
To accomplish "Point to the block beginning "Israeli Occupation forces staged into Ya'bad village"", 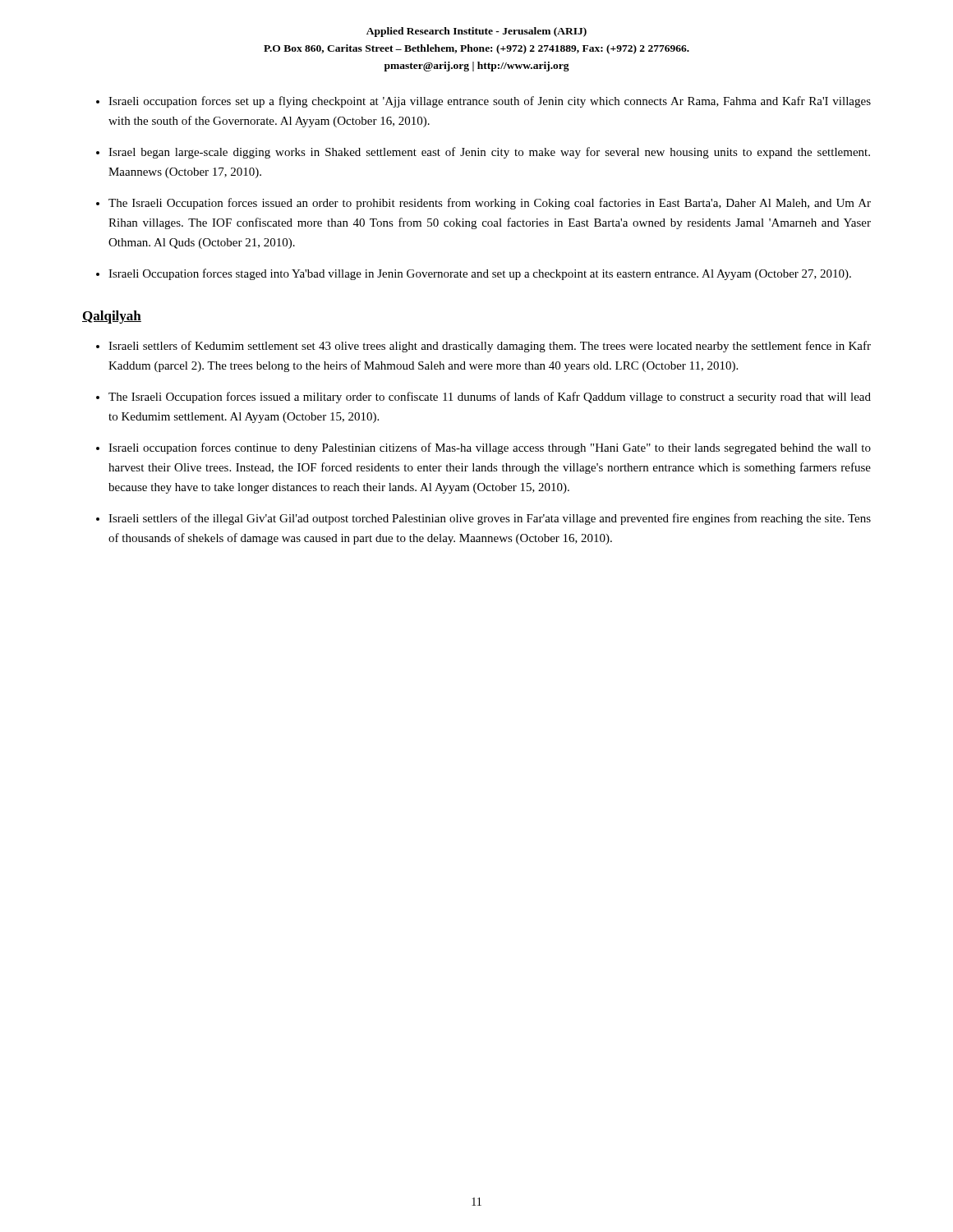I will [480, 273].
